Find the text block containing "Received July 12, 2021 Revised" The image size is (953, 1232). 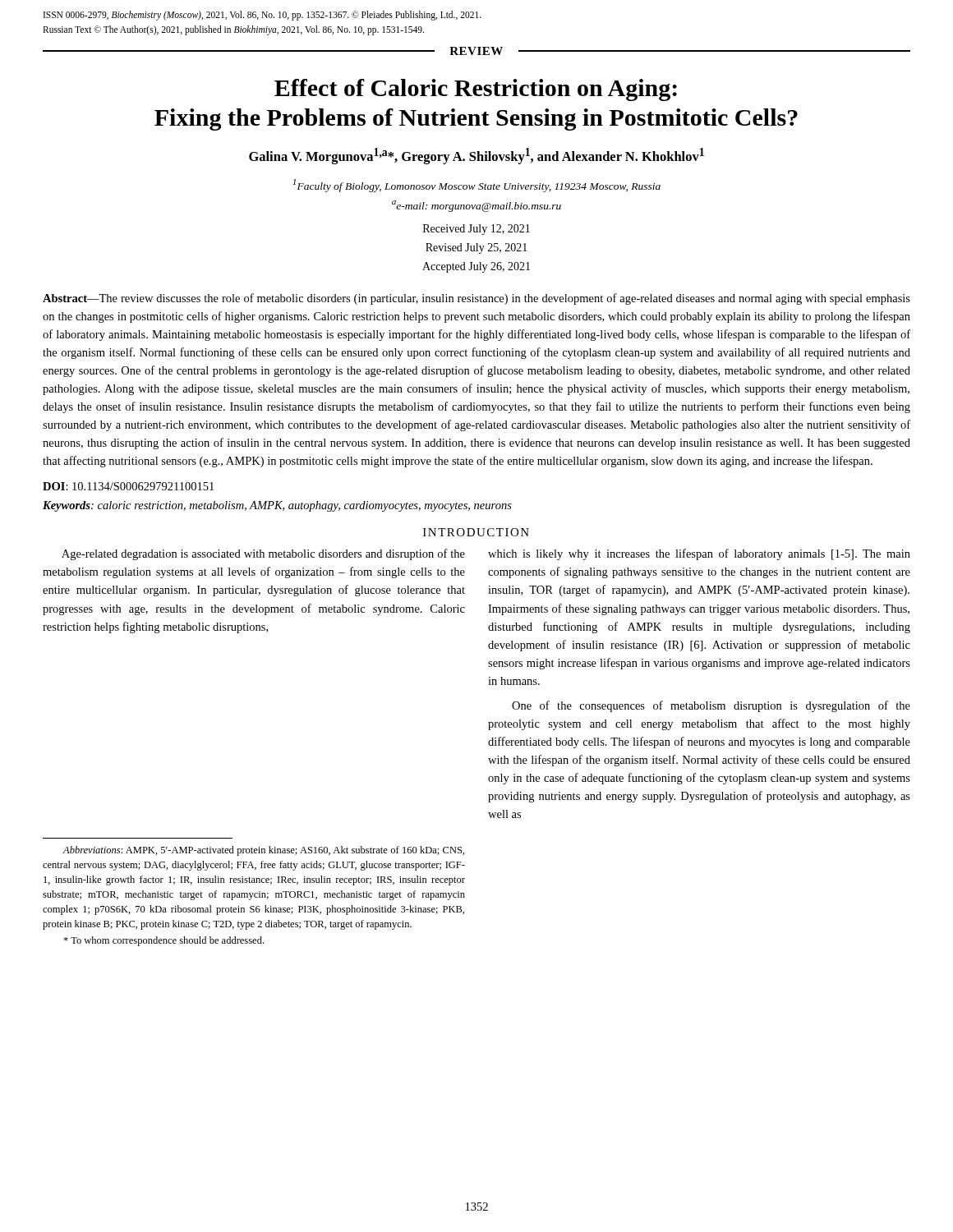pyautogui.click(x=476, y=248)
